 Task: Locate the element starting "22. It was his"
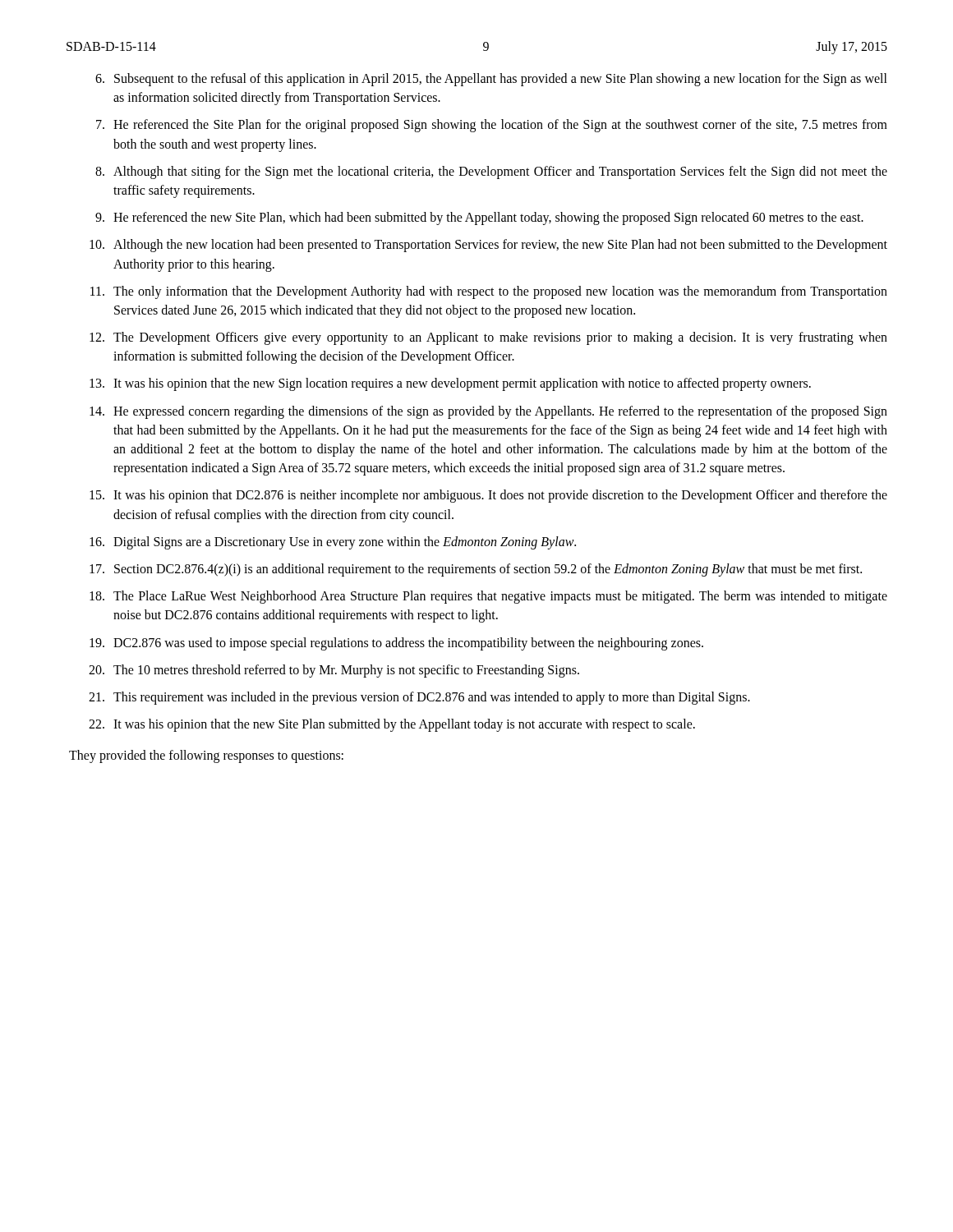pos(476,724)
